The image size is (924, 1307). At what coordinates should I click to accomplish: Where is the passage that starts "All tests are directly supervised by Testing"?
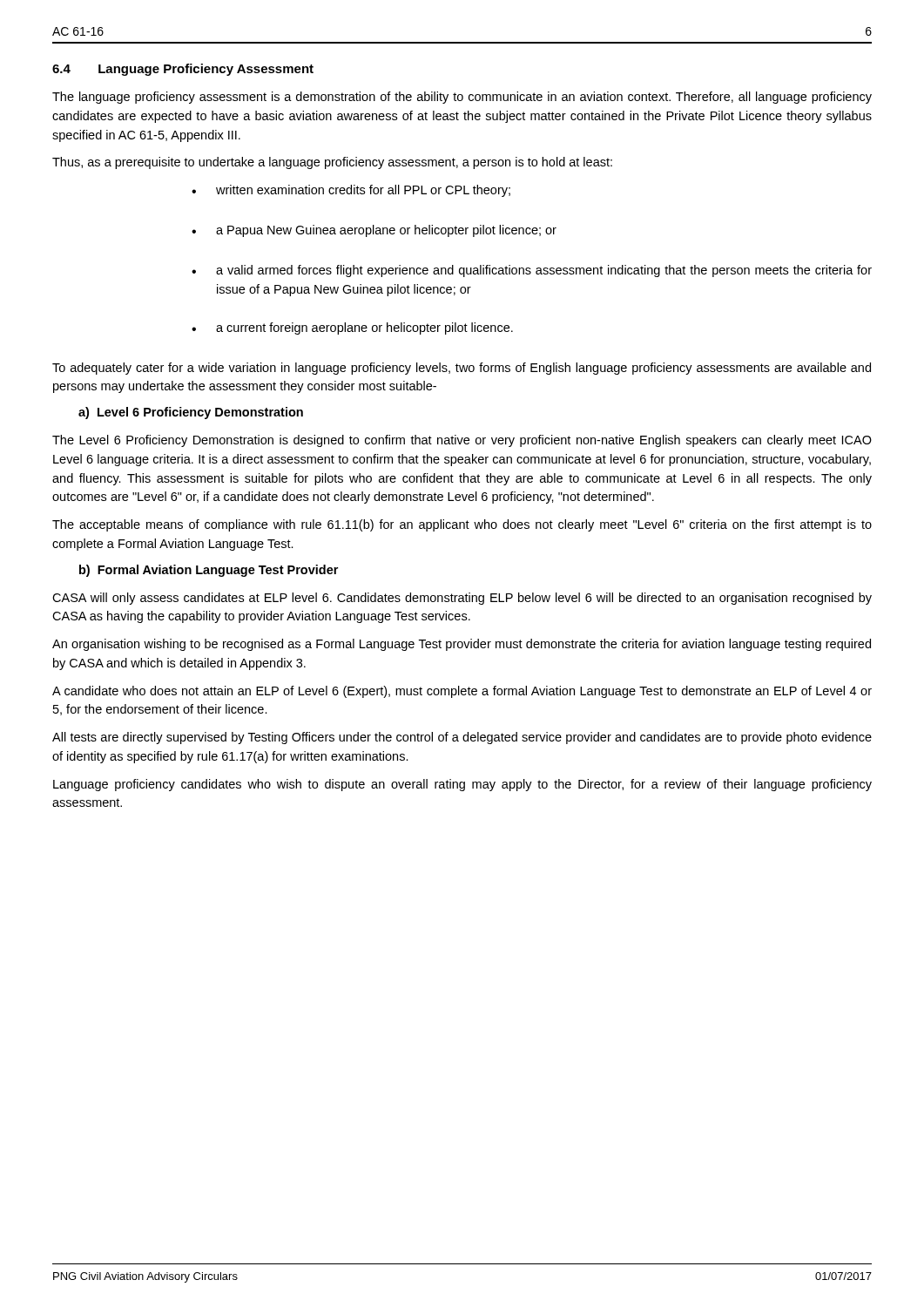[x=462, y=747]
